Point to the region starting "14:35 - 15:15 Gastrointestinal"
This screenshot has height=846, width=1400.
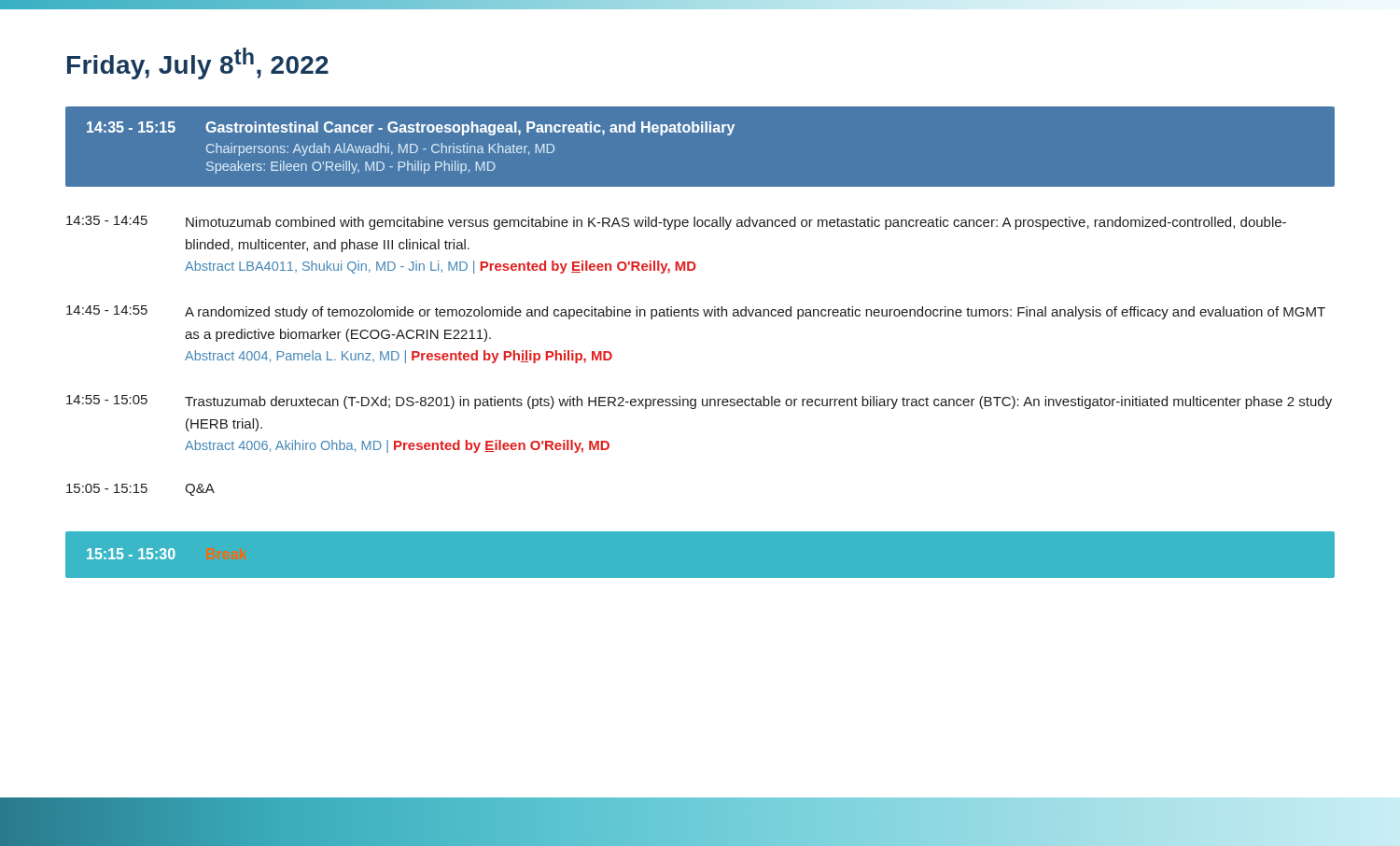point(410,147)
